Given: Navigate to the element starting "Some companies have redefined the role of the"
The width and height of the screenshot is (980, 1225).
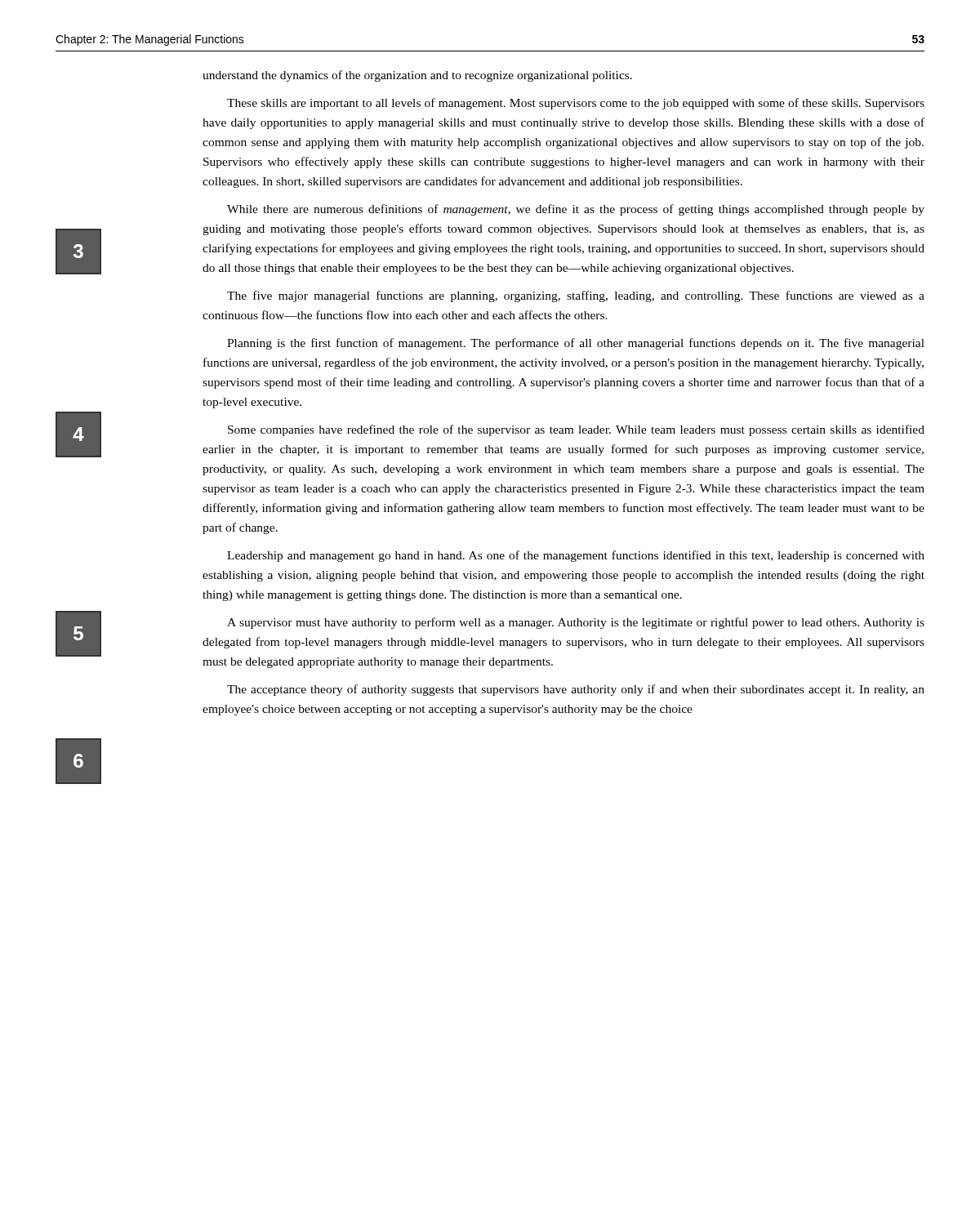Looking at the screenshot, I should pyautogui.click(x=564, y=479).
